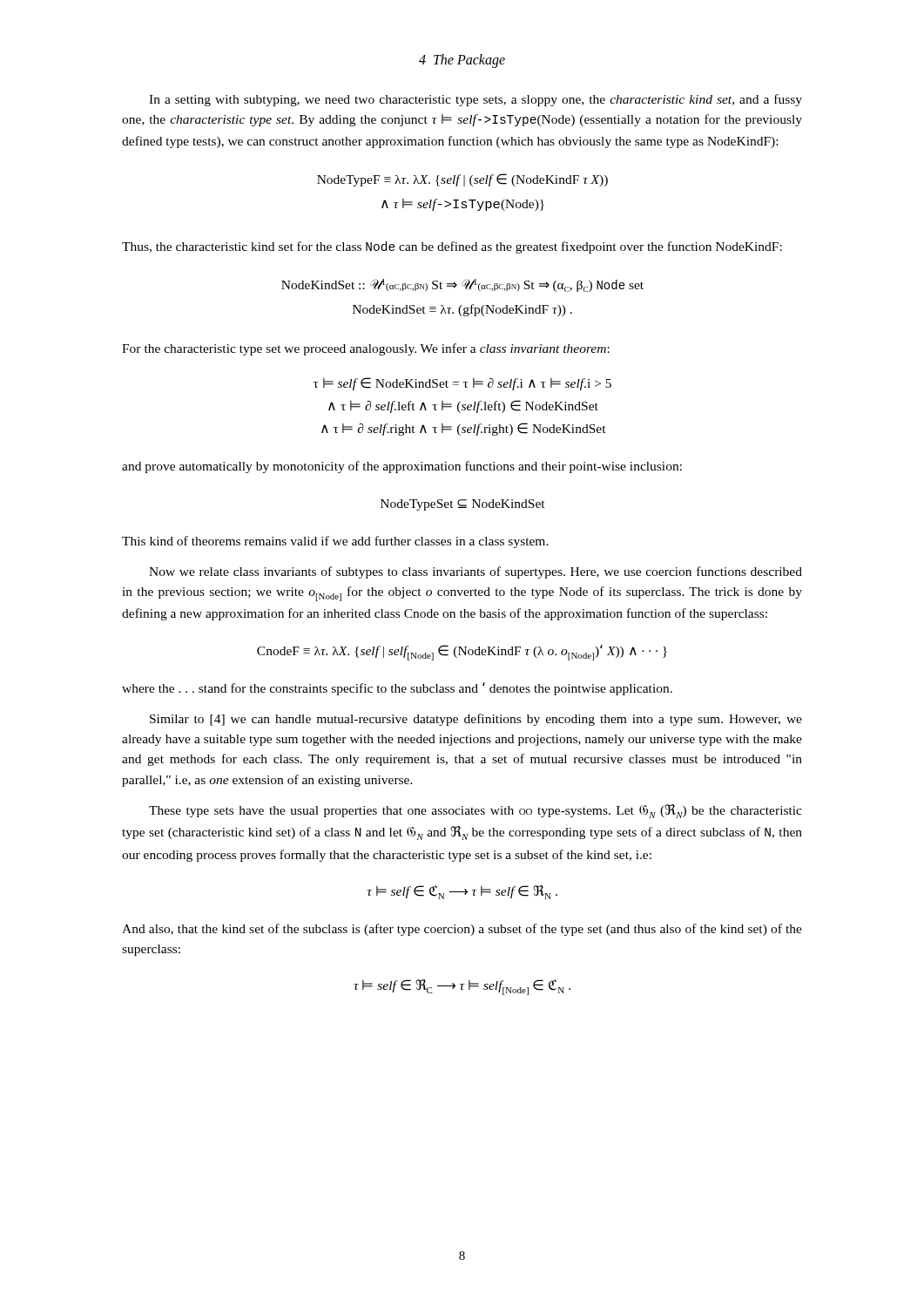Viewport: 924px width, 1307px height.
Task: Navigate to the region starting "NodeTypeF ≡ λτ. λX."
Action: 462,194
